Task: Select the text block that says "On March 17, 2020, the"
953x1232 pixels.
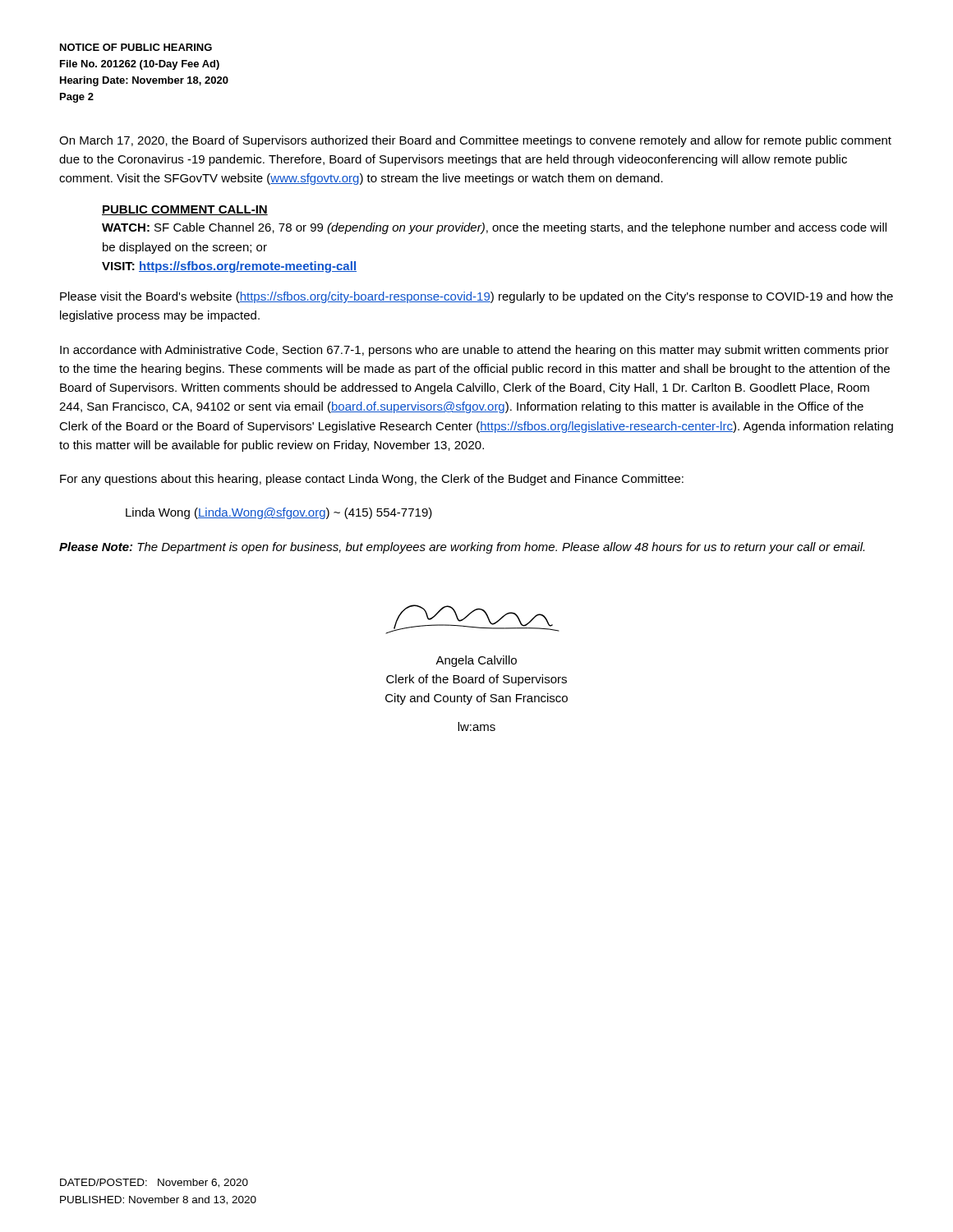Action: coord(475,159)
